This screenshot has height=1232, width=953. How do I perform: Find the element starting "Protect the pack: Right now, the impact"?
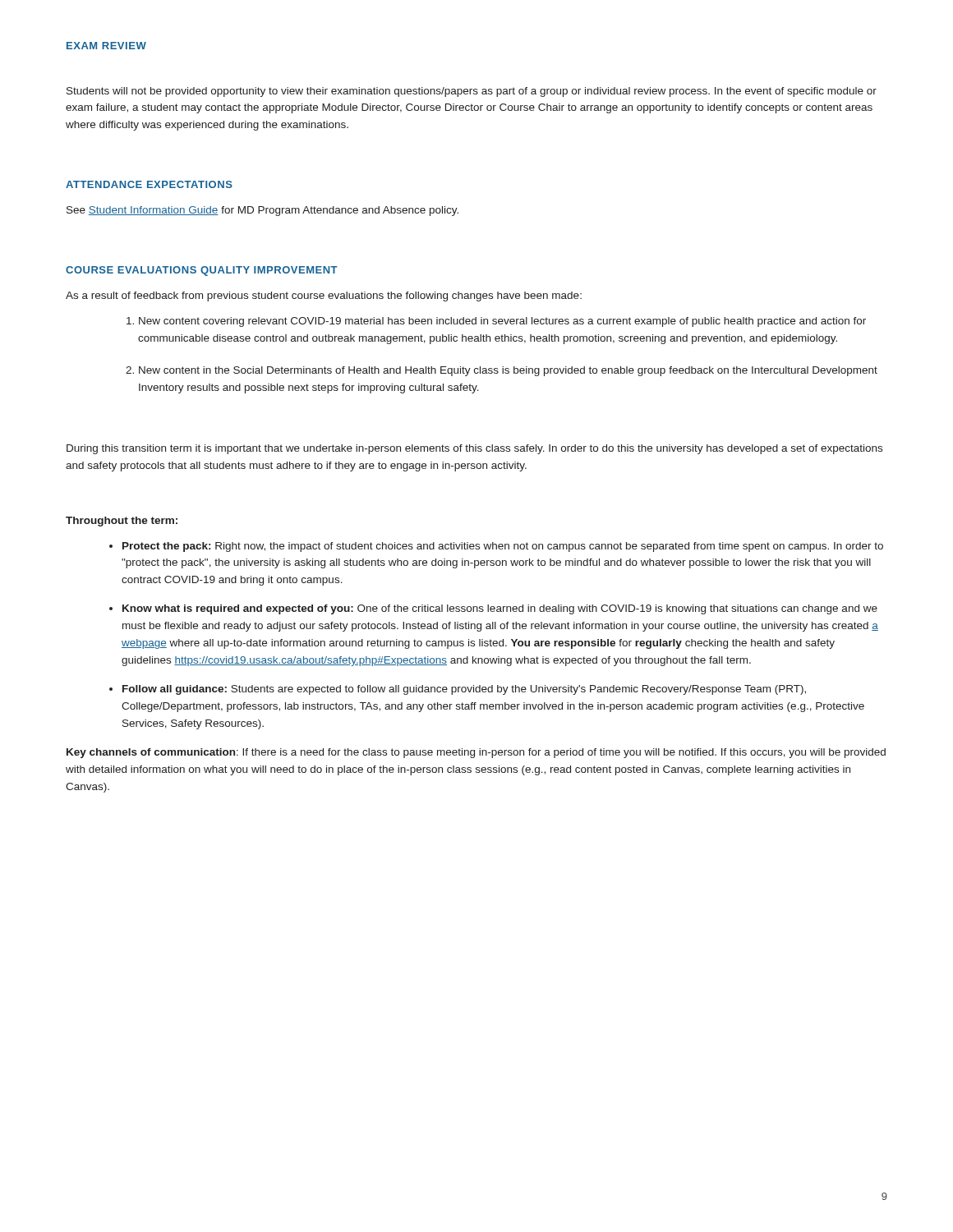coord(476,563)
